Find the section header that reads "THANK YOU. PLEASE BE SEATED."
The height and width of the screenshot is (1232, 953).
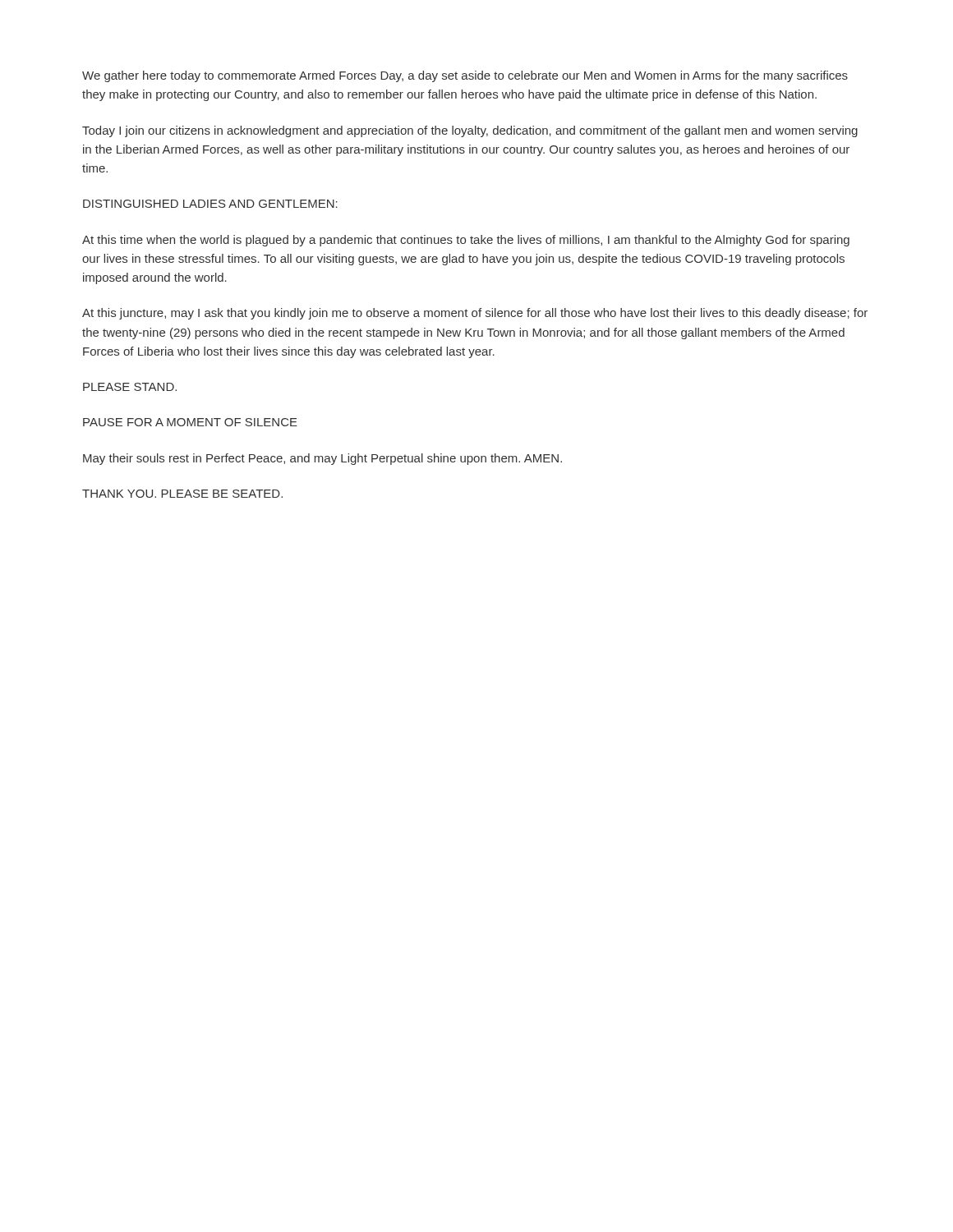click(183, 493)
